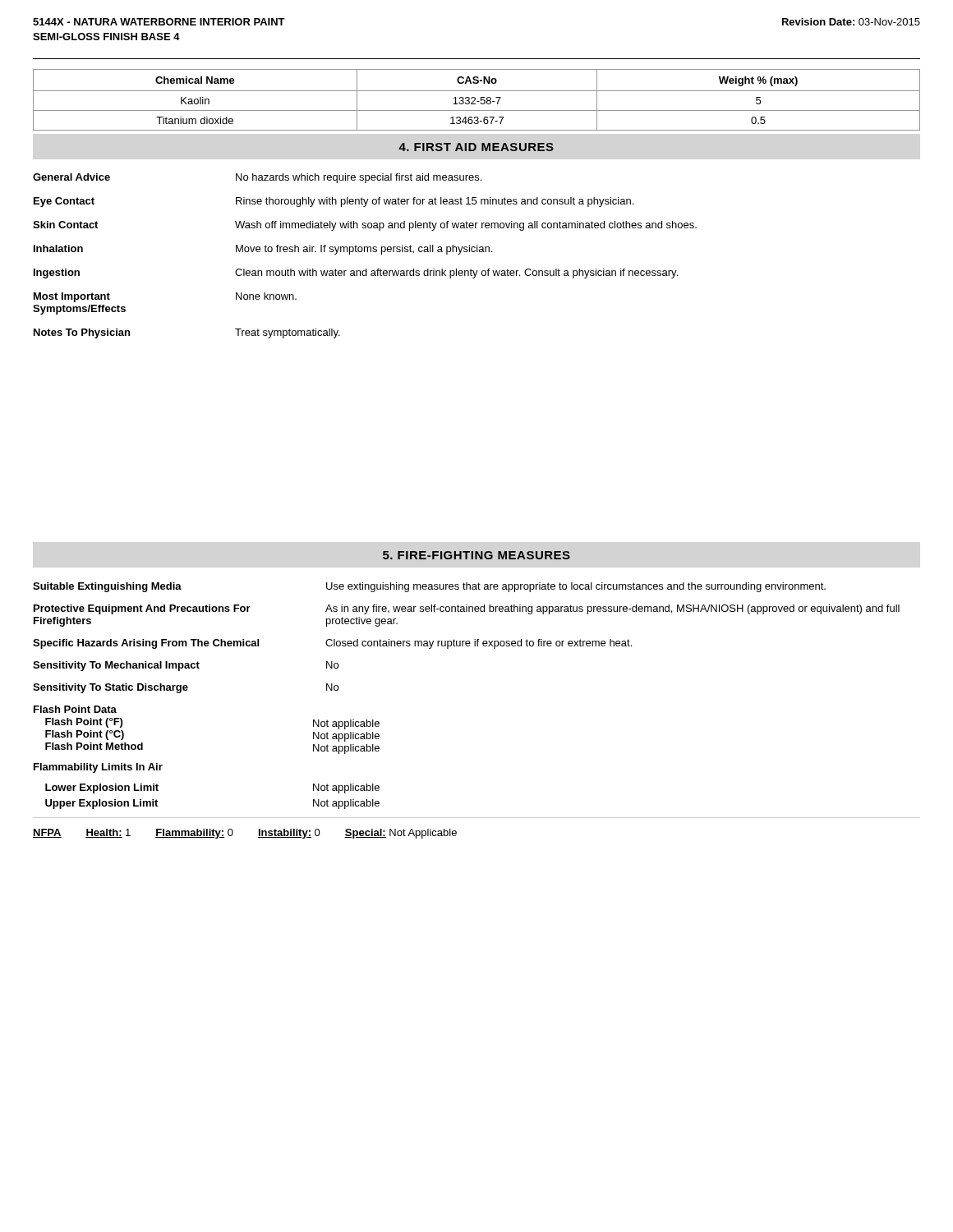This screenshot has width=953, height=1232.
Task: Locate the table
Action: click(476, 100)
